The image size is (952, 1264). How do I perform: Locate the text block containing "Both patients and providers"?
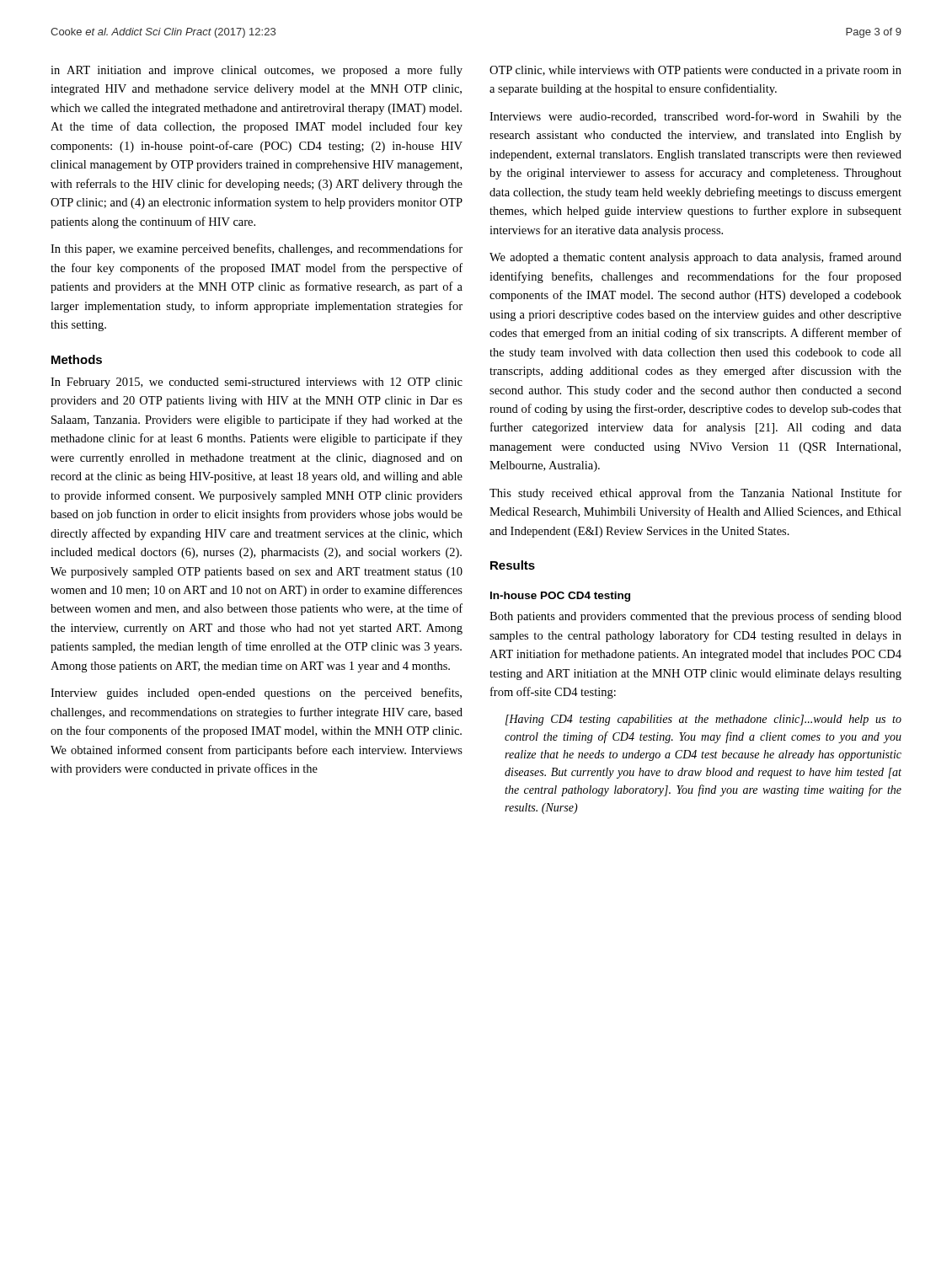(695, 654)
